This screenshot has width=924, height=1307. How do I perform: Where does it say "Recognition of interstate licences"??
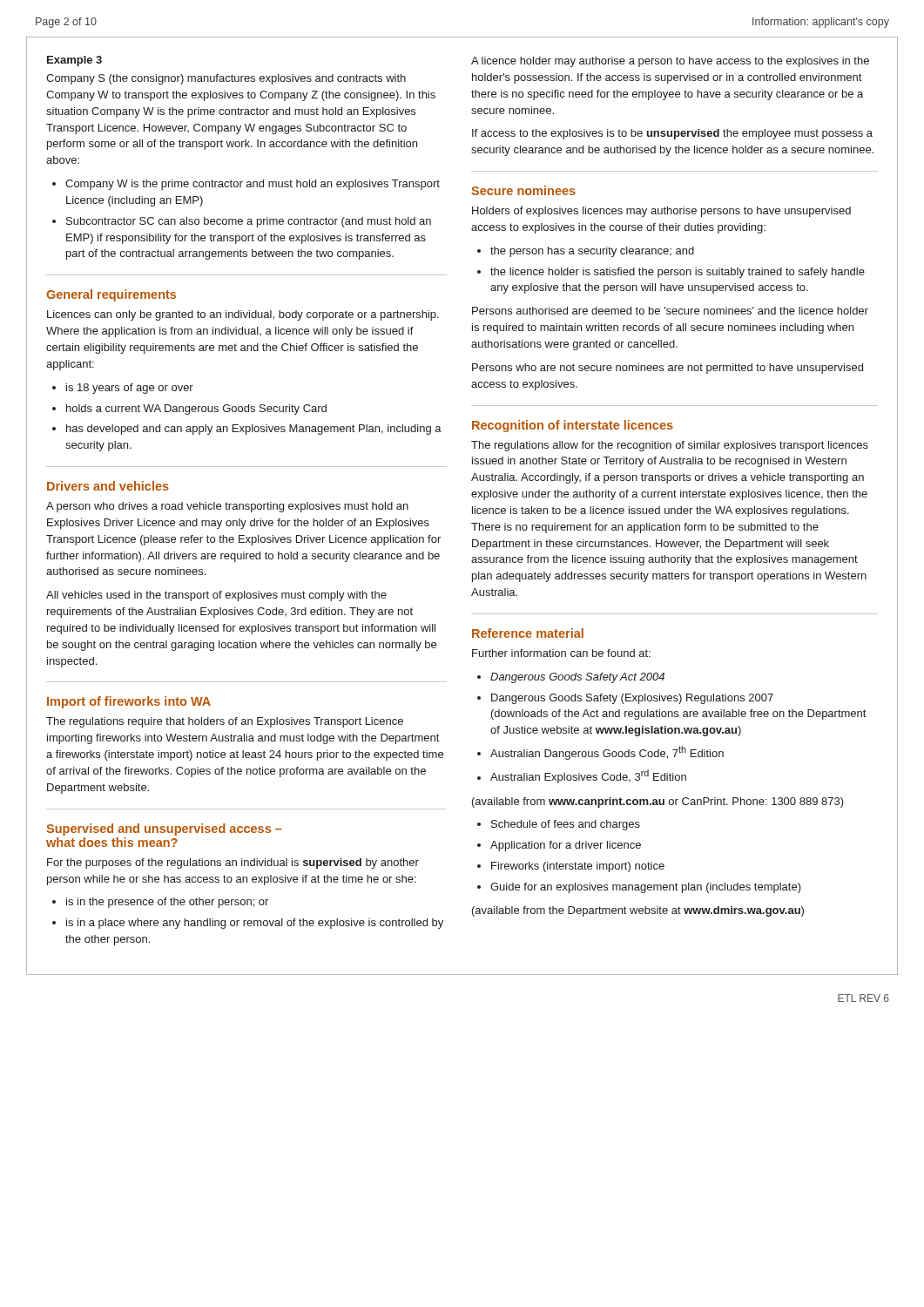[x=572, y=425]
